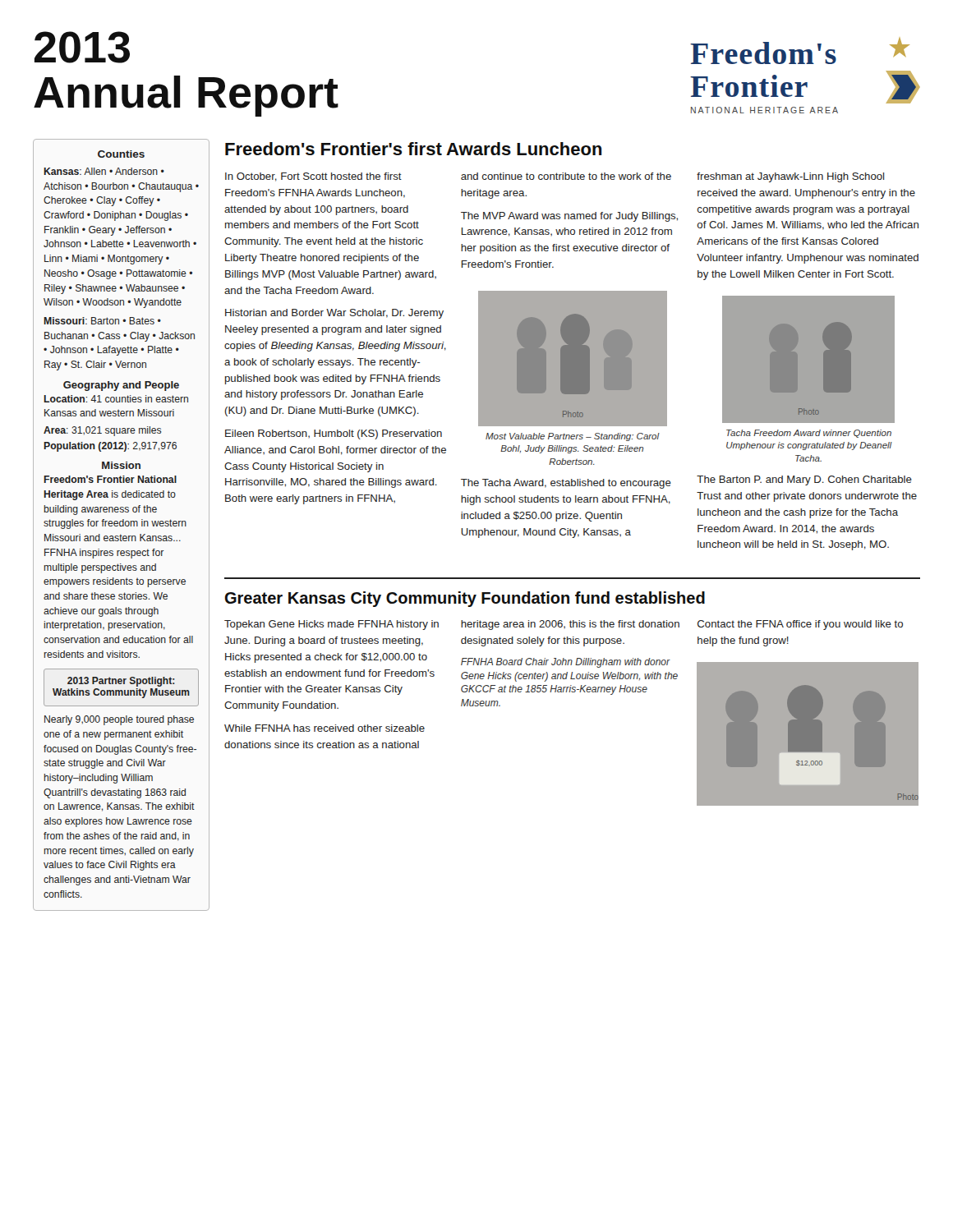Find the section header that reads "Geography and People"
Screen dimensions: 1232x953
[x=121, y=385]
